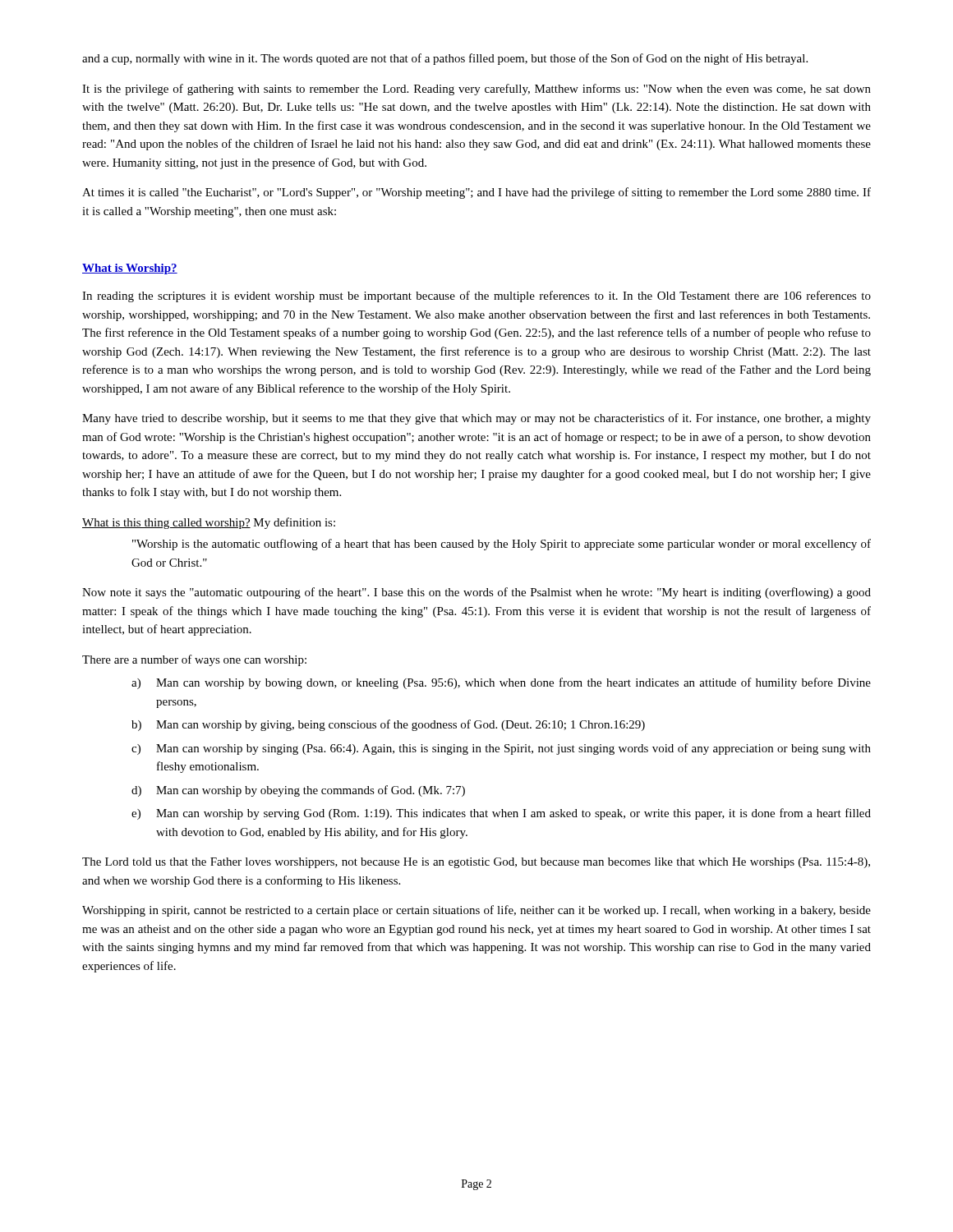This screenshot has height=1232, width=953.
Task: Find the element starting "a) Man can worship by bowing"
Action: (501, 692)
